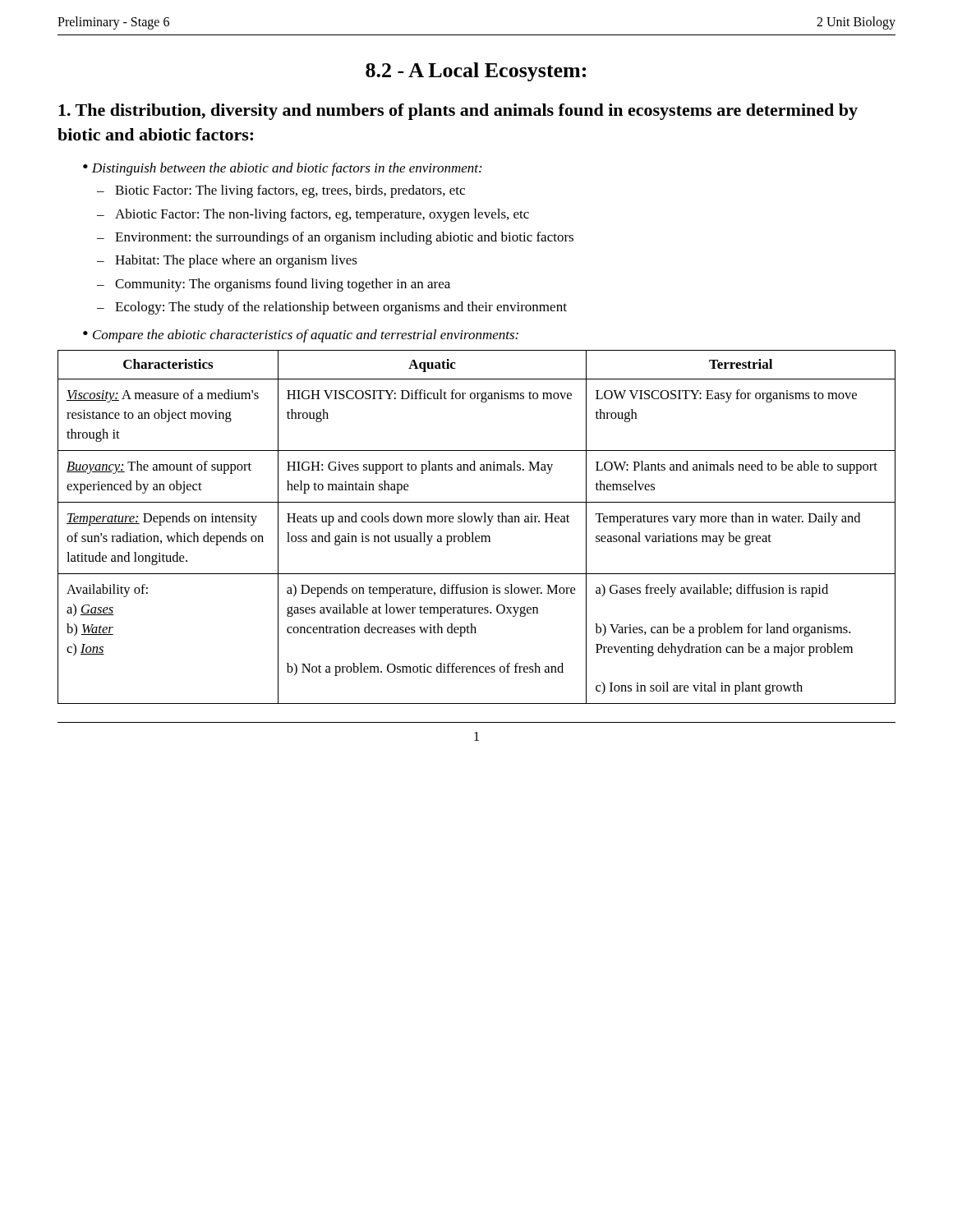Find the list item with the text "• Distinguish between the abiotic and"
The height and width of the screenshot is (1232, 953).
click(x=489, y=238)
